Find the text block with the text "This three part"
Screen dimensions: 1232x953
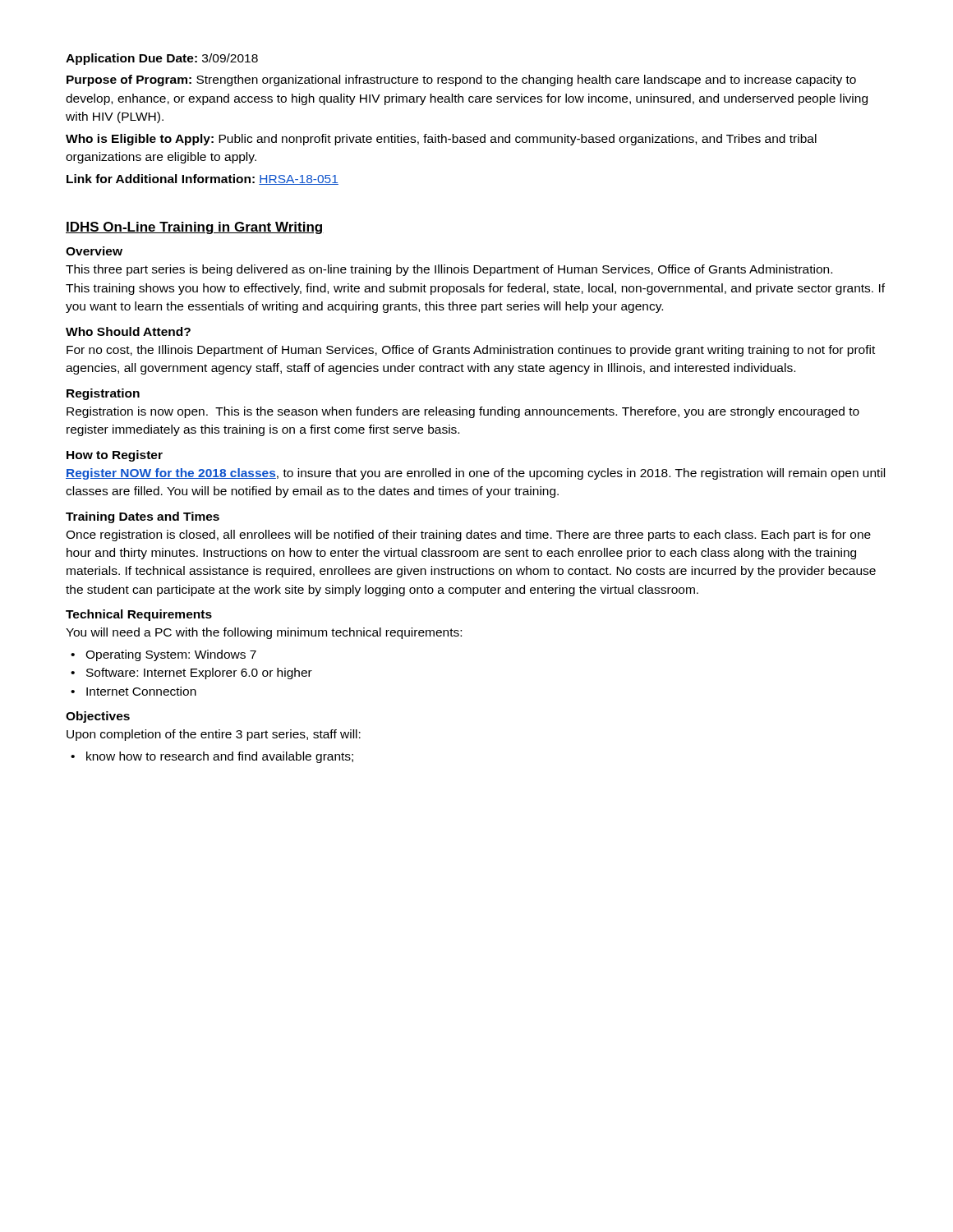pos(475,288)
